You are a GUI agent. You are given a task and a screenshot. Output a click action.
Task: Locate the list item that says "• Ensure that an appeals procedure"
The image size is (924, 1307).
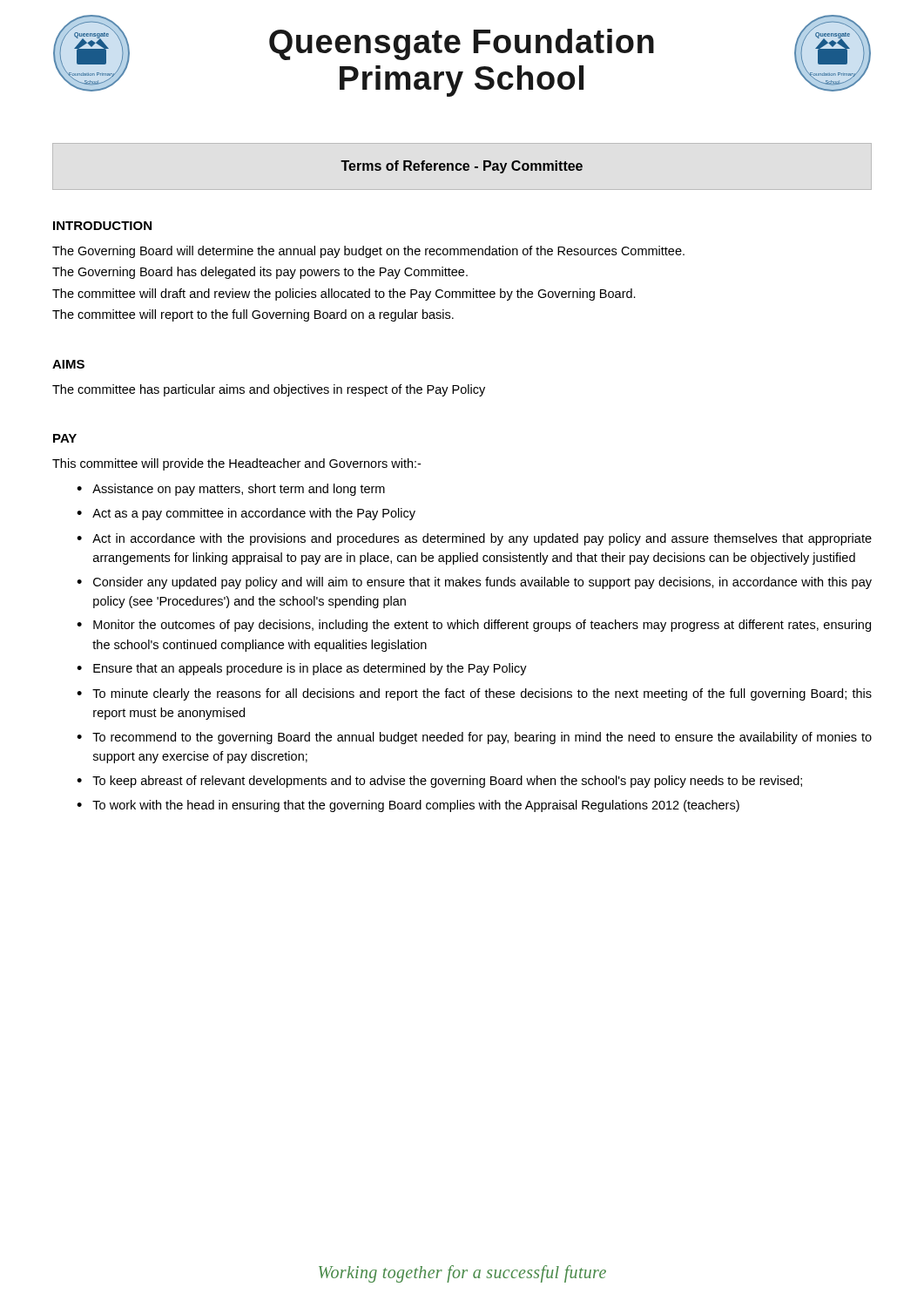point(302,669)
